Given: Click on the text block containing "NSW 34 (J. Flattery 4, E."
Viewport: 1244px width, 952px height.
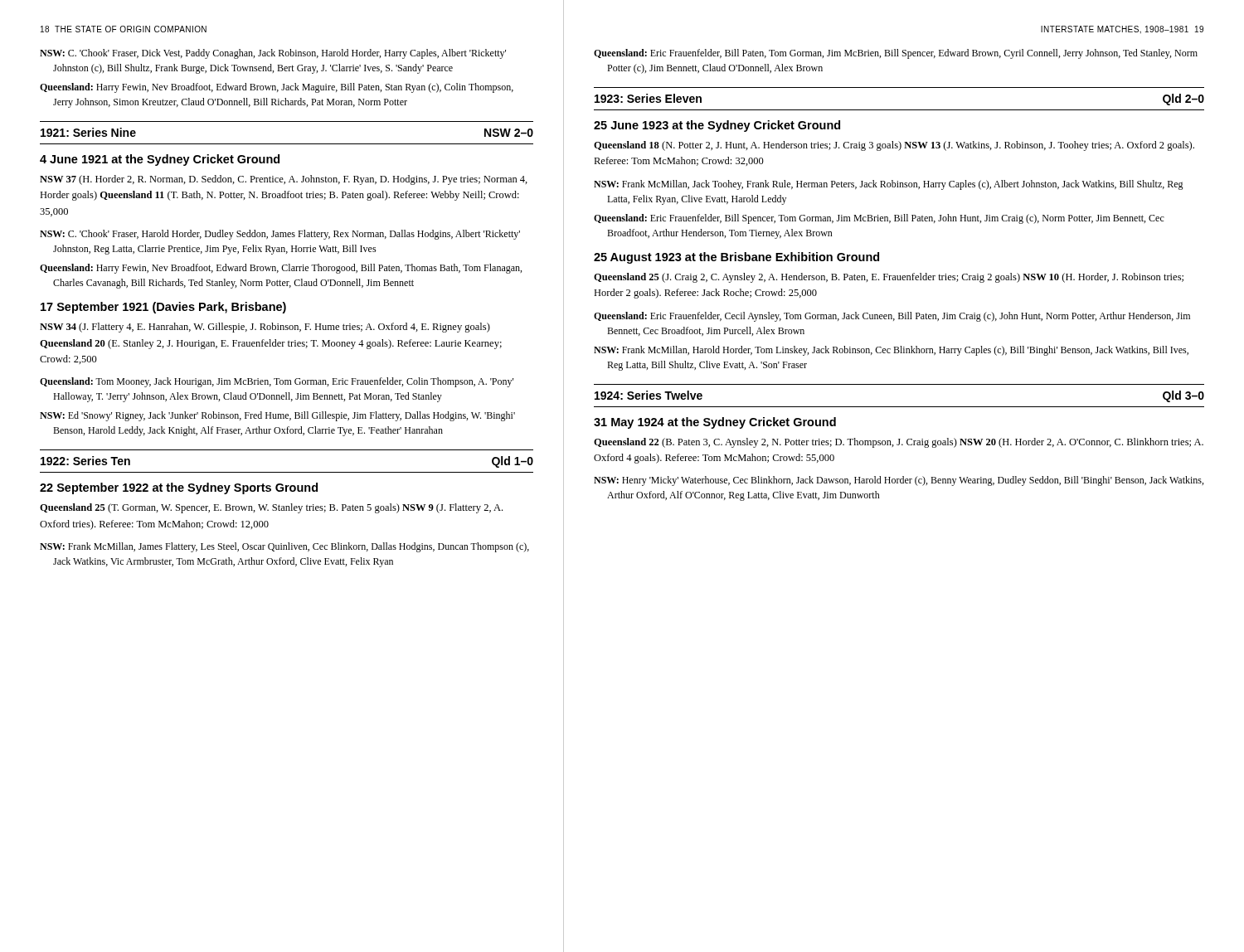Looking at the screenshot, I should (271, 343).
